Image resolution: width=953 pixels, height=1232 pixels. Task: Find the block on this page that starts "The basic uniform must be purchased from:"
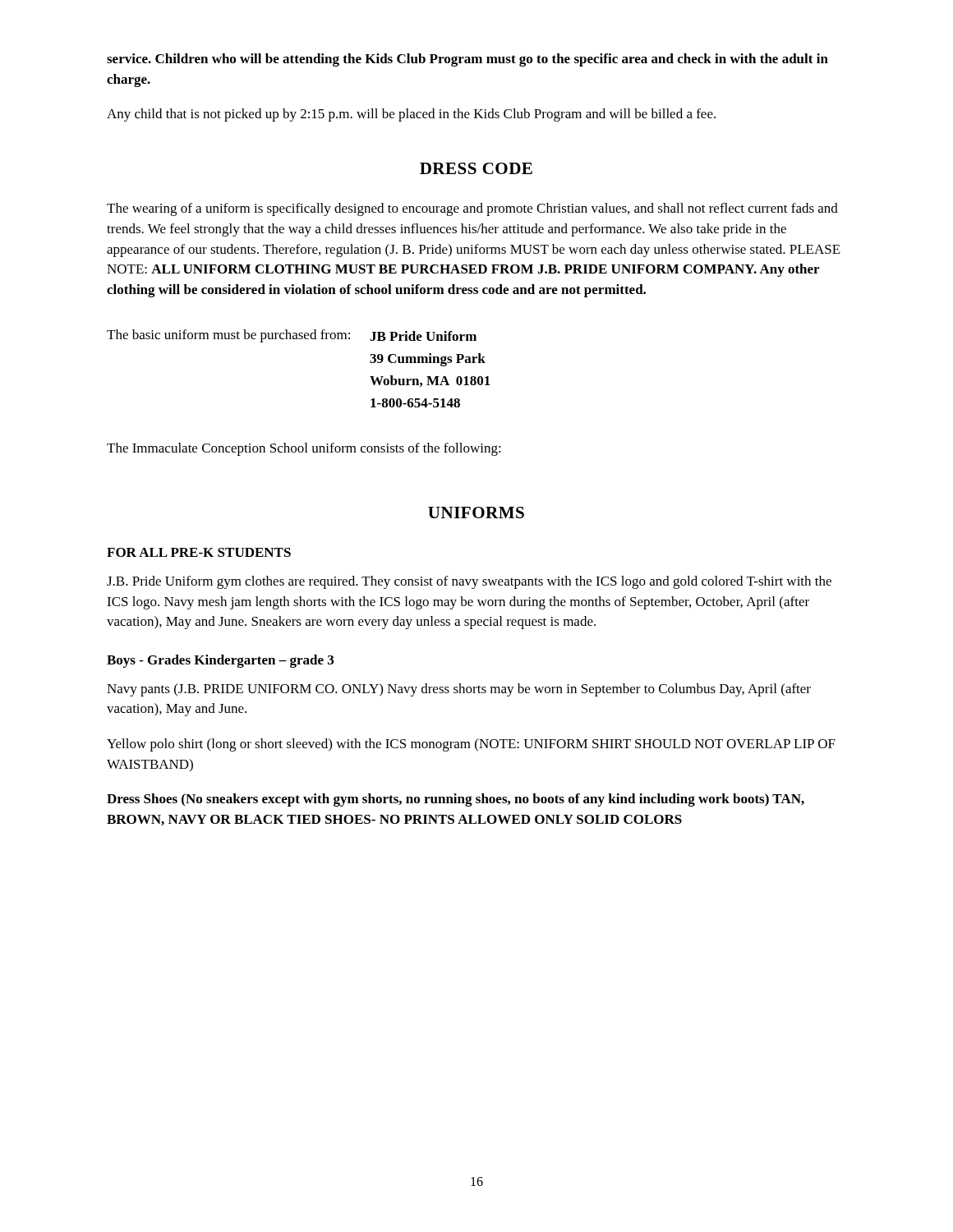(476, 370)
